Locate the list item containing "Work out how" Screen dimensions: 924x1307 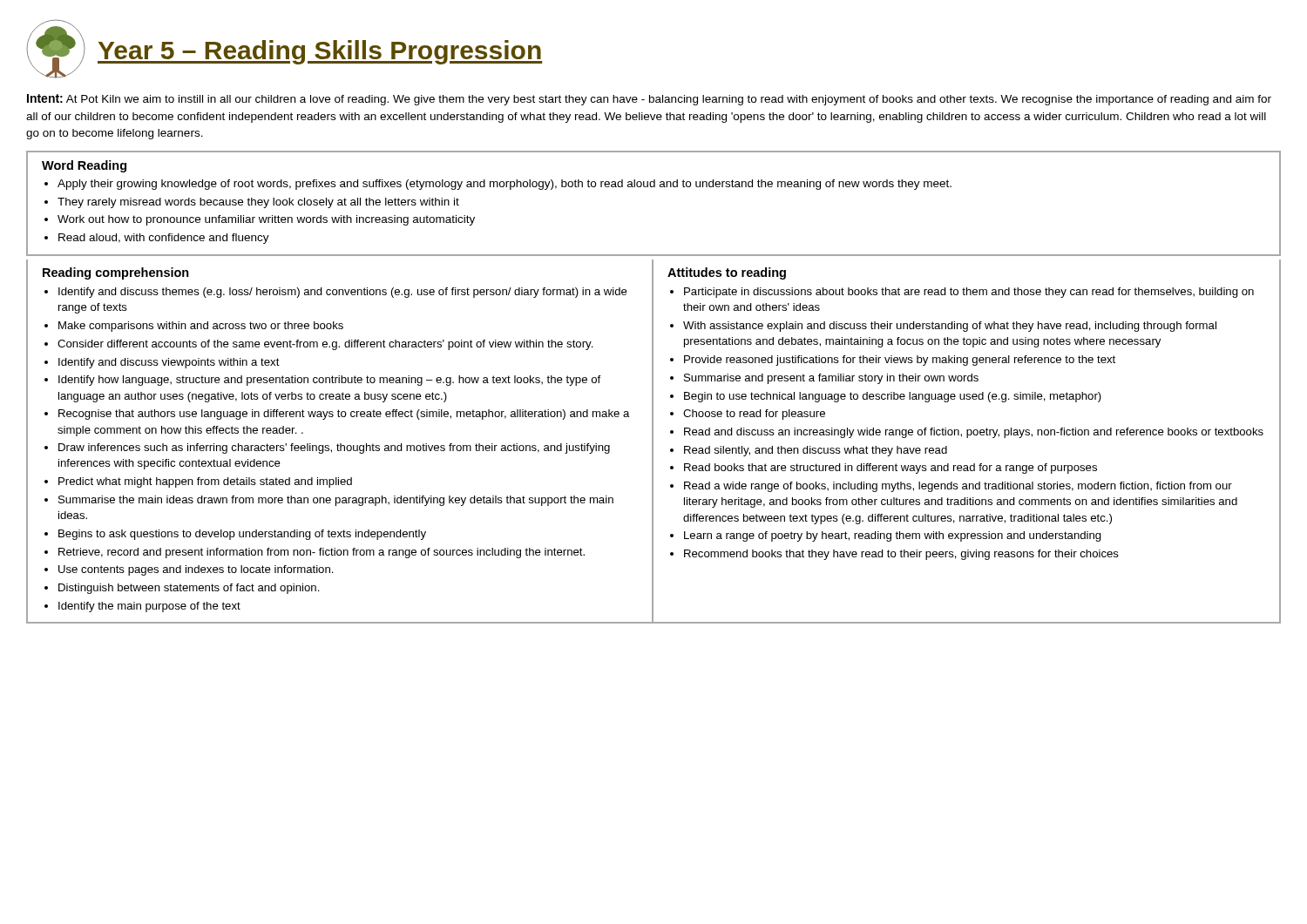(x=266, y=219)
